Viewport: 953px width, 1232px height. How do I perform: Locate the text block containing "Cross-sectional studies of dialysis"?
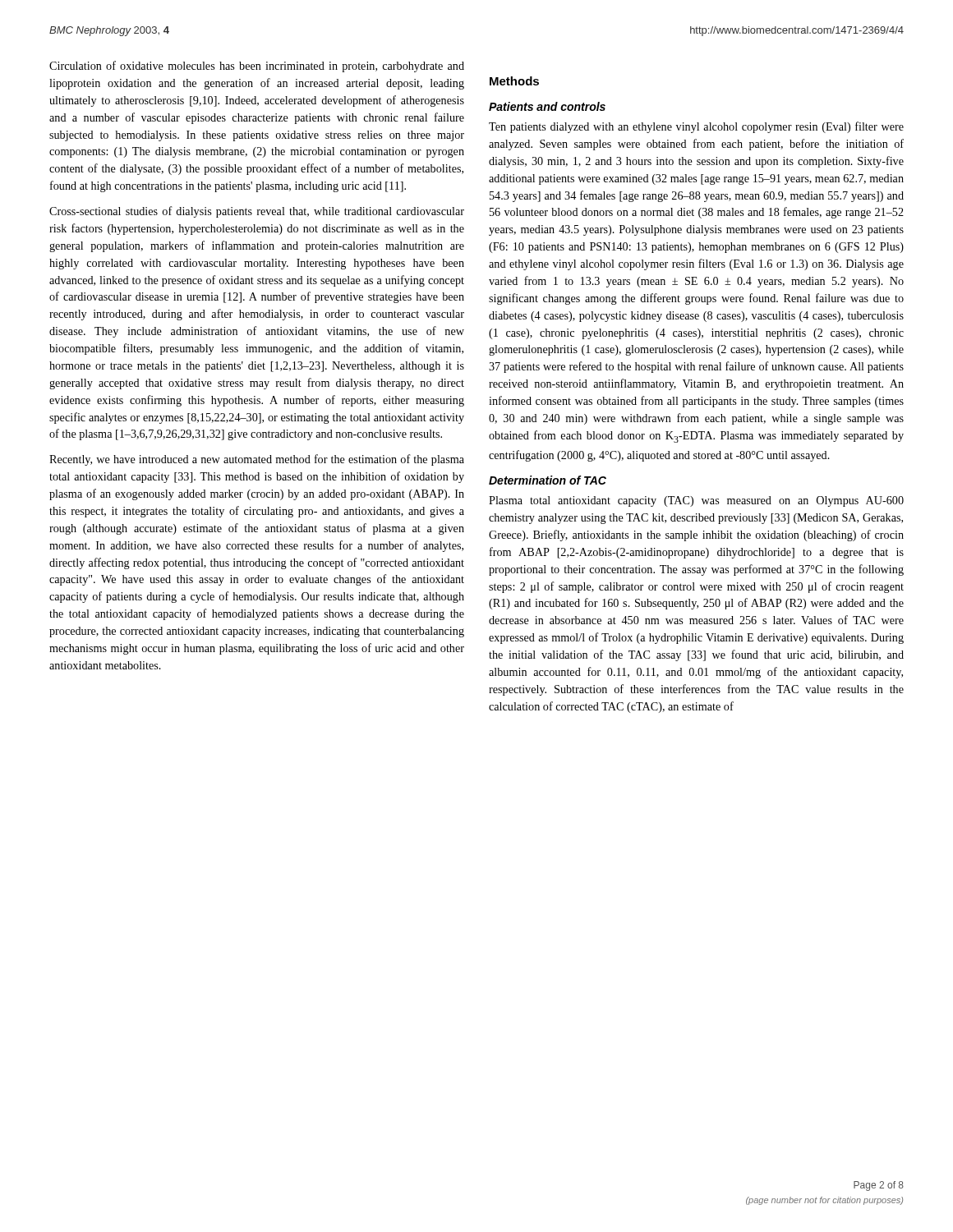(257, 323)
